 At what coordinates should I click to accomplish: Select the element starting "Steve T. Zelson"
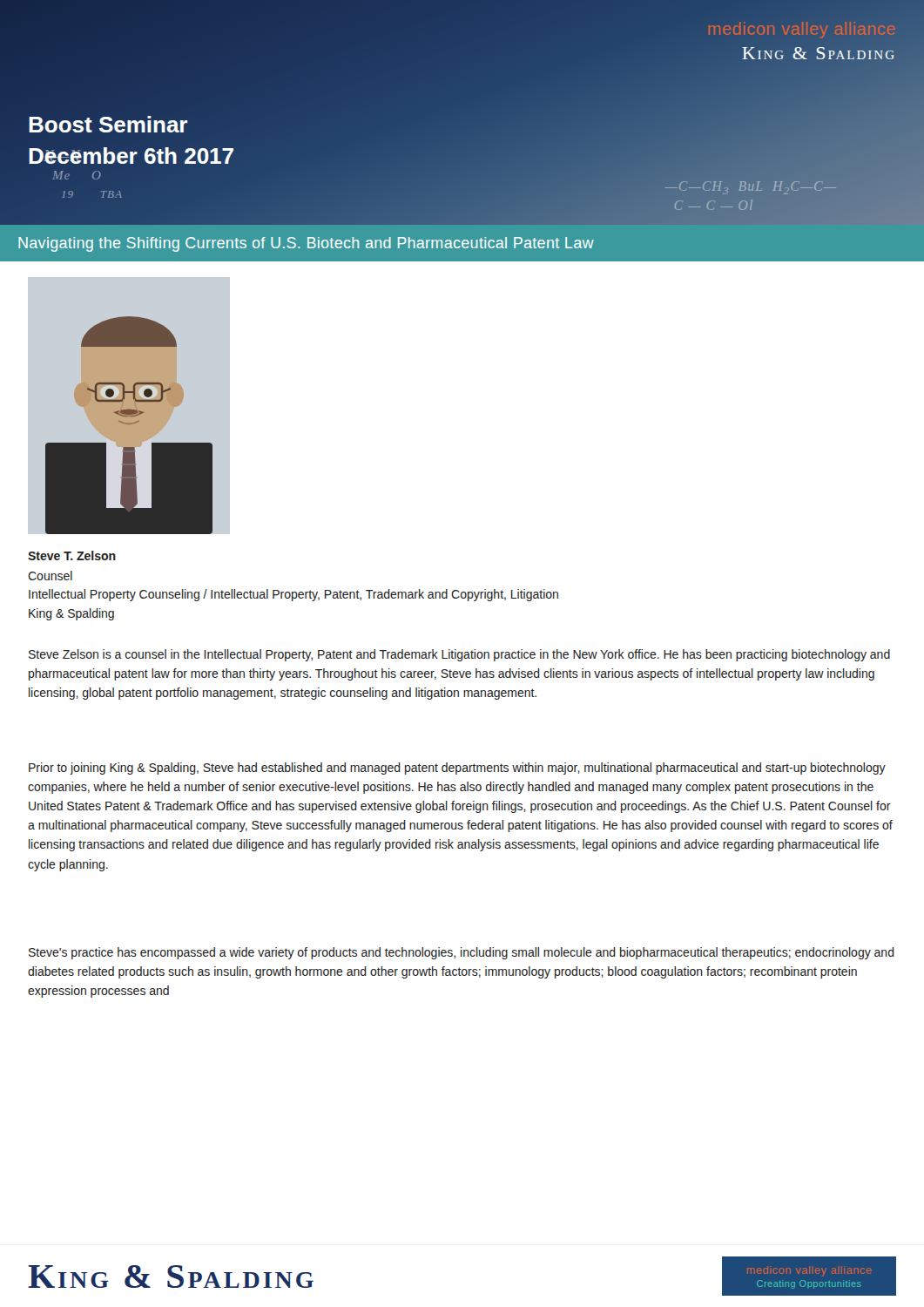click(333, 585)
